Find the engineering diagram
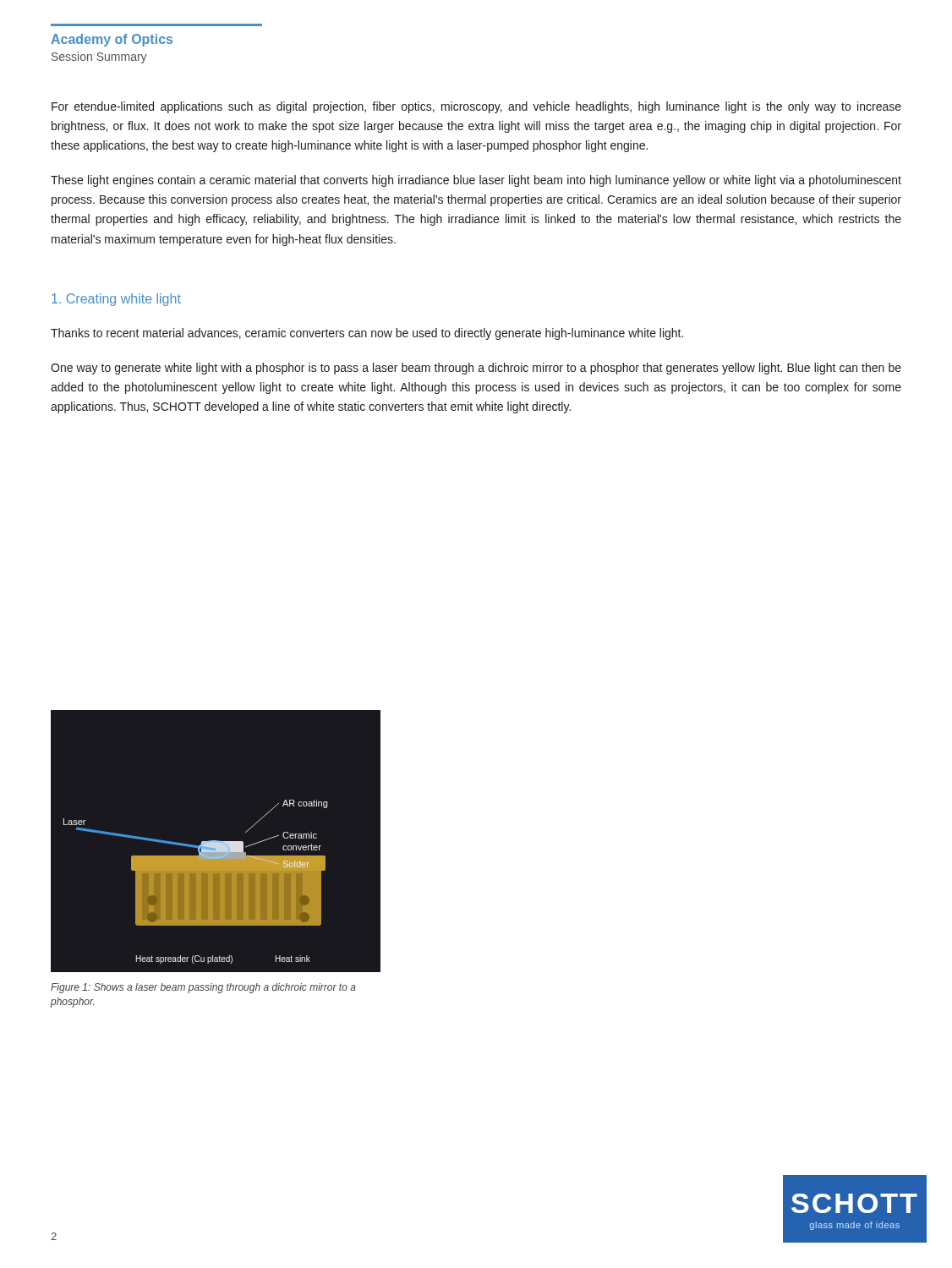Screen dimensions: 1268x952 216,860
